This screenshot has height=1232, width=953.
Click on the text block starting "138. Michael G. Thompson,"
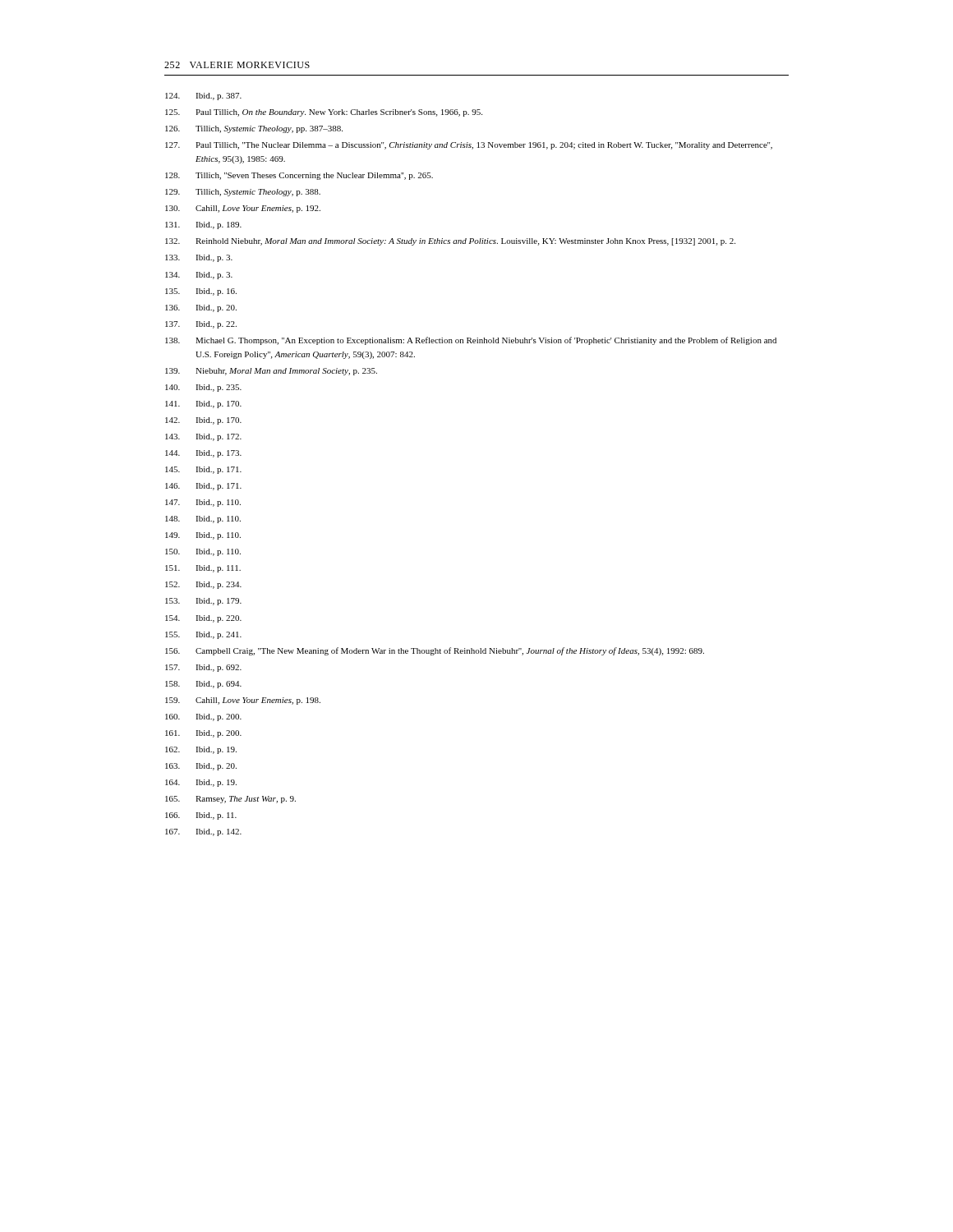(x=476, y=347)
